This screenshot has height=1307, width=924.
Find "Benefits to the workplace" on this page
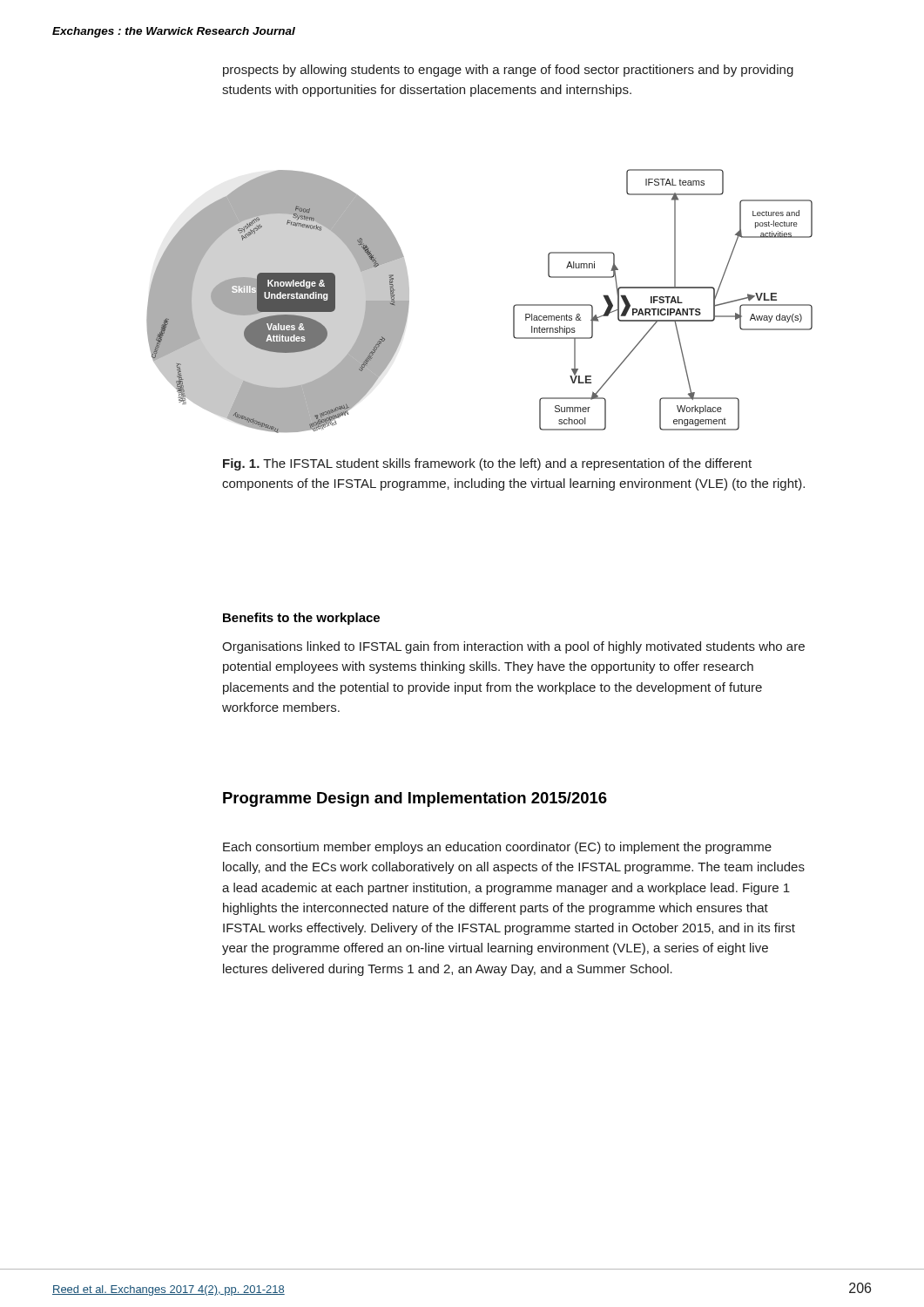(301, 617)
